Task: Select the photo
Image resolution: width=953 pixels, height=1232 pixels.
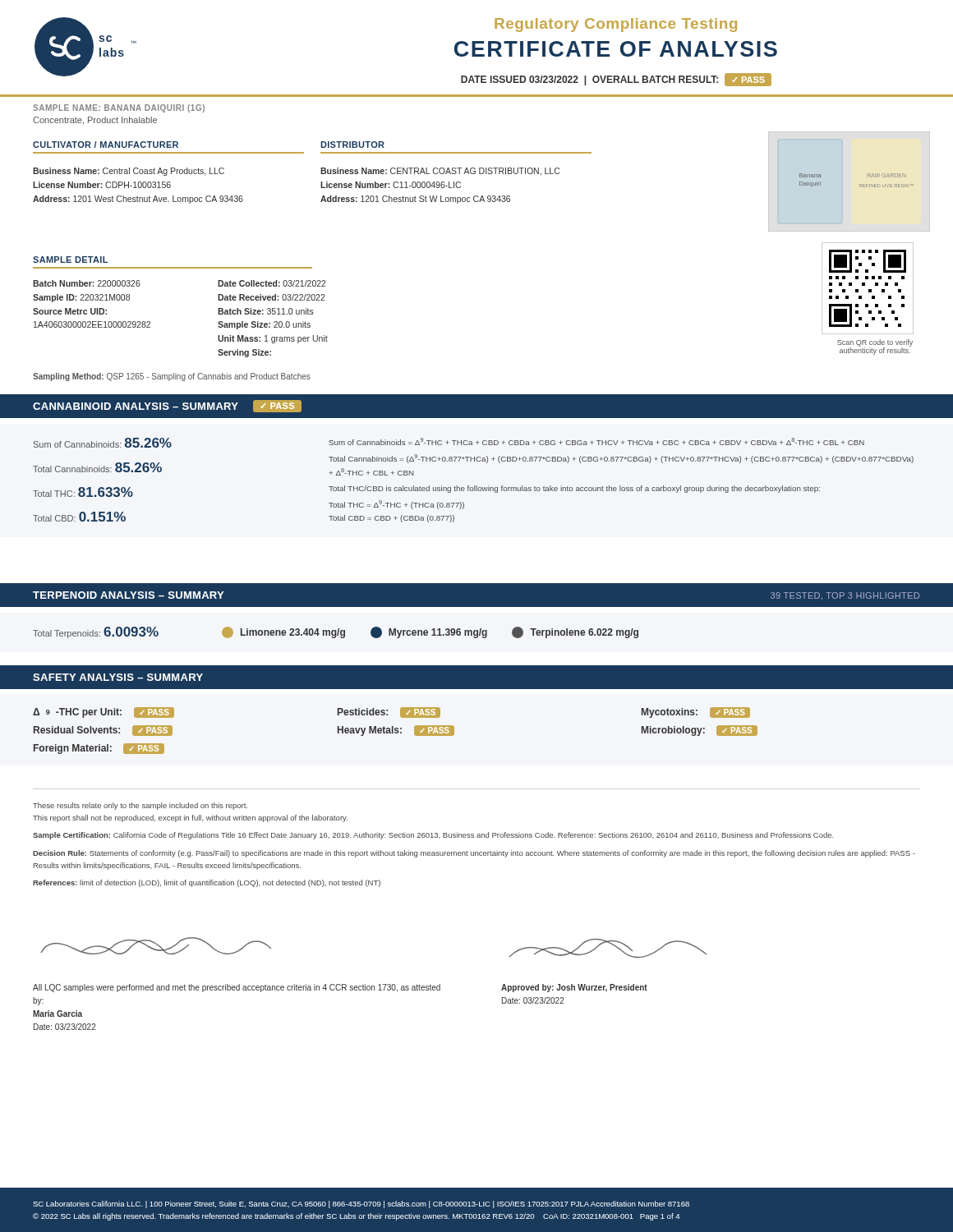Action: 848,182
